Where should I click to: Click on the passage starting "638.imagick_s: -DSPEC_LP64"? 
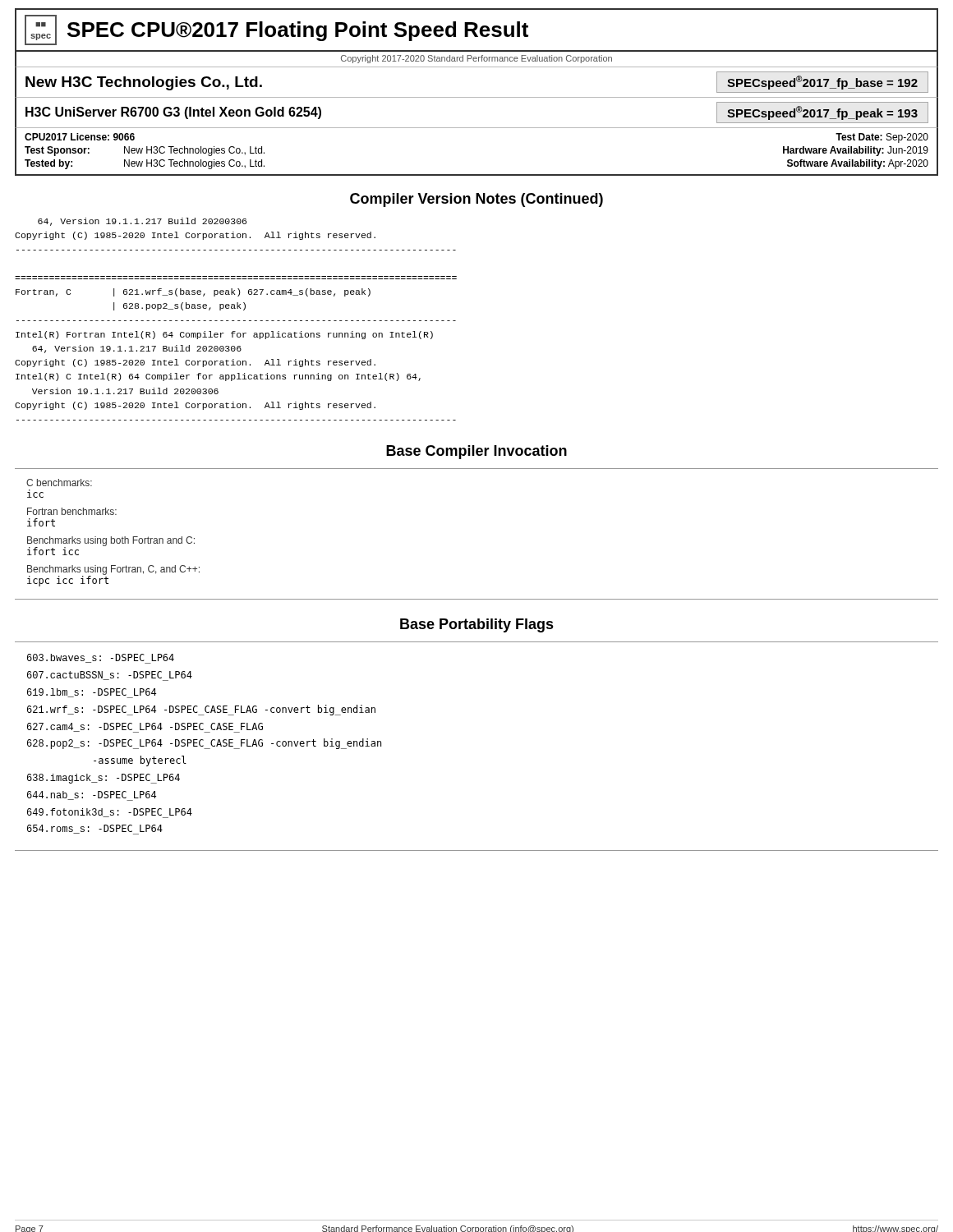(103, 778)
